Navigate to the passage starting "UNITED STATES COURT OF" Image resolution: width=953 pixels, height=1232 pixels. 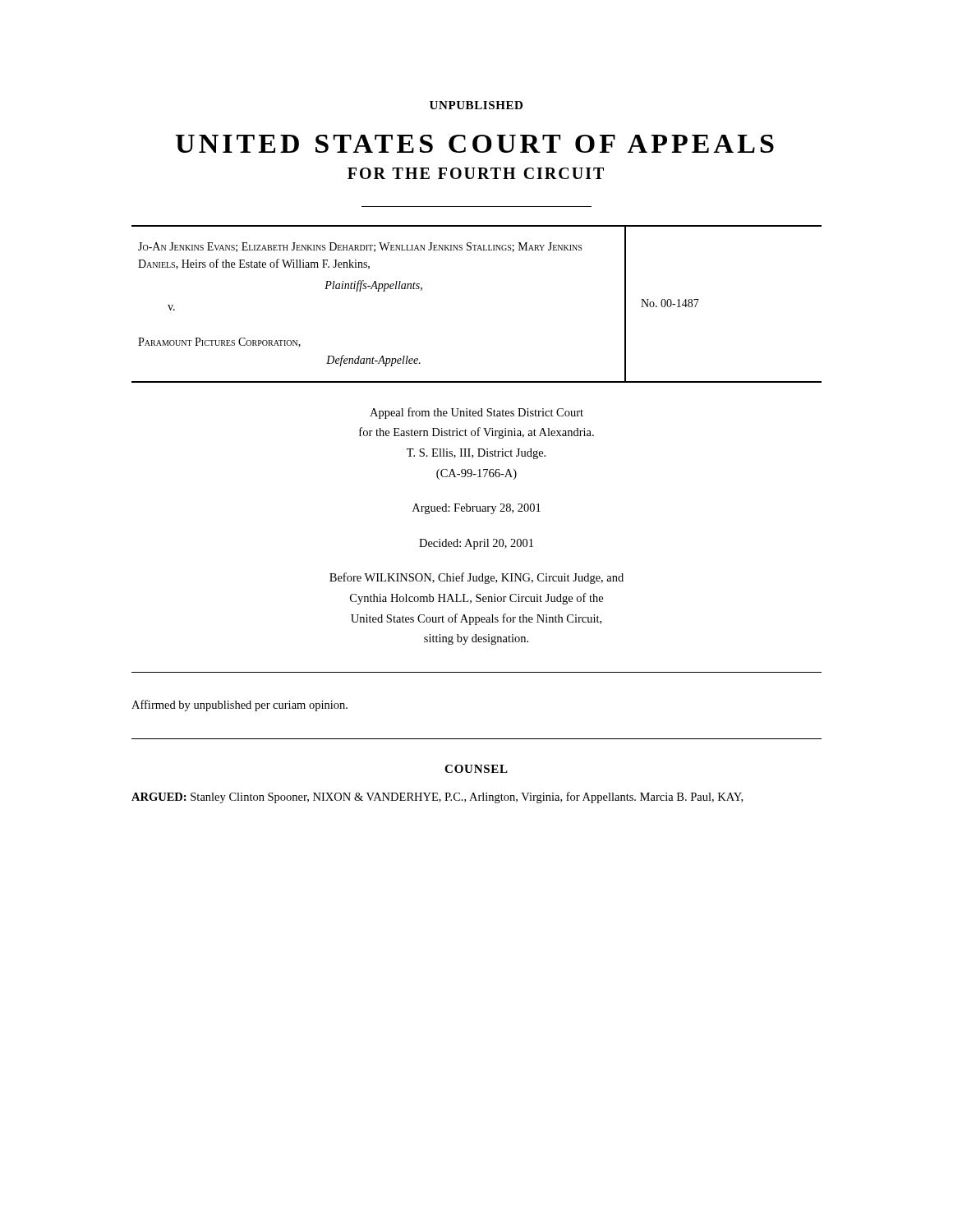click(x=476, y=143)
